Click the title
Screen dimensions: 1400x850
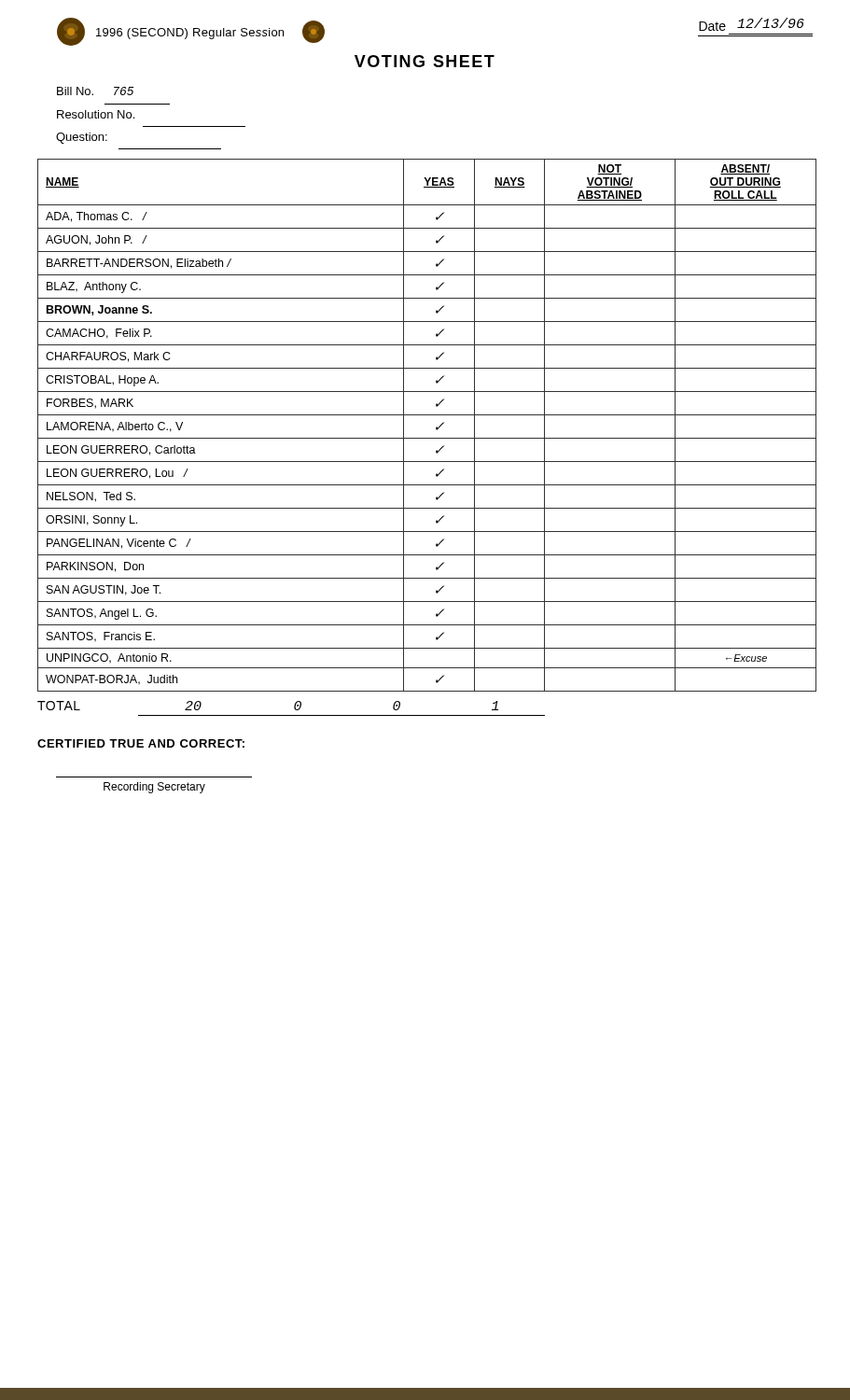[x=425, y=62]
